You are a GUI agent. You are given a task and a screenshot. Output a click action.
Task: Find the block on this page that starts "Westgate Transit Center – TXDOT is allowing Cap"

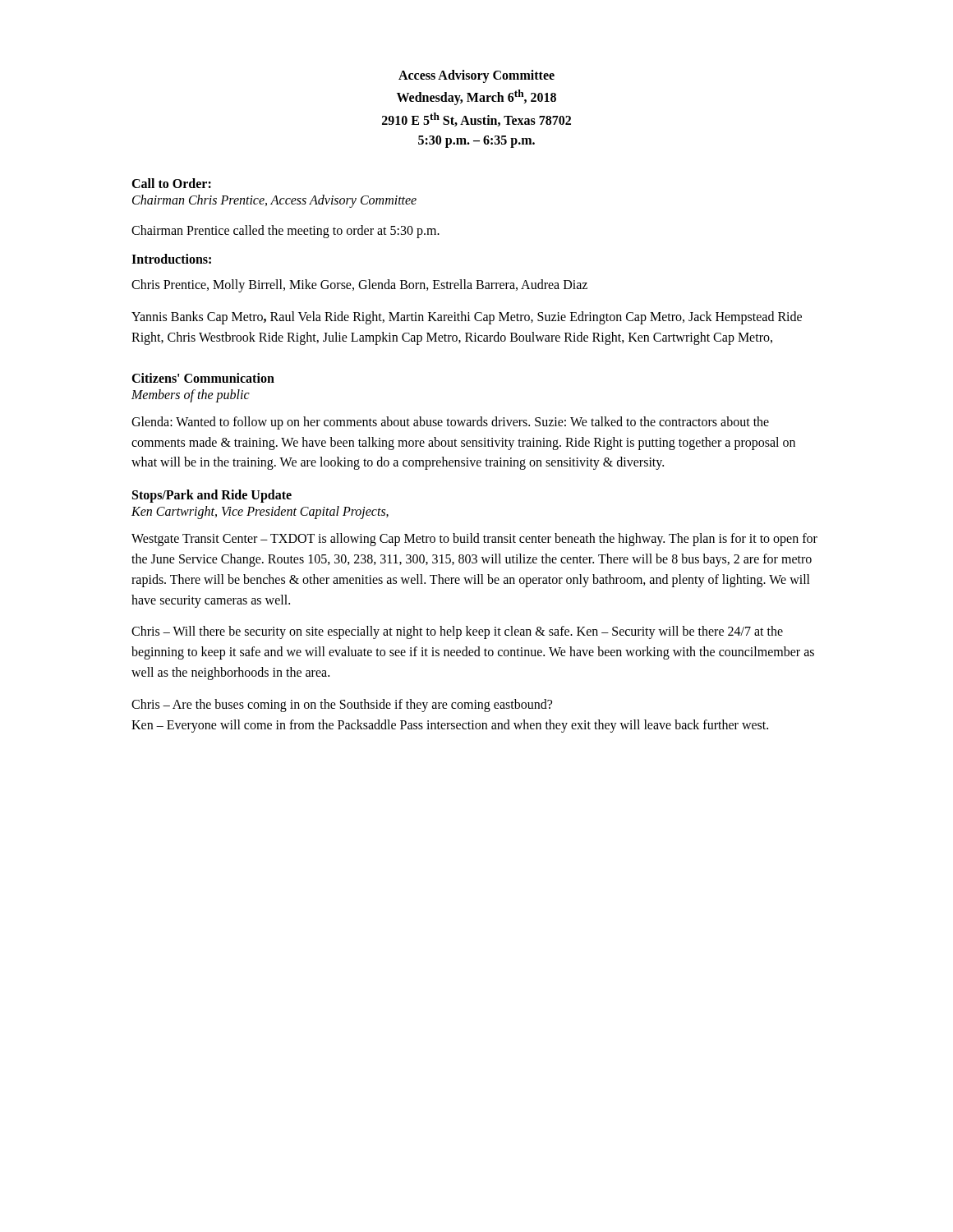point(474,569)
